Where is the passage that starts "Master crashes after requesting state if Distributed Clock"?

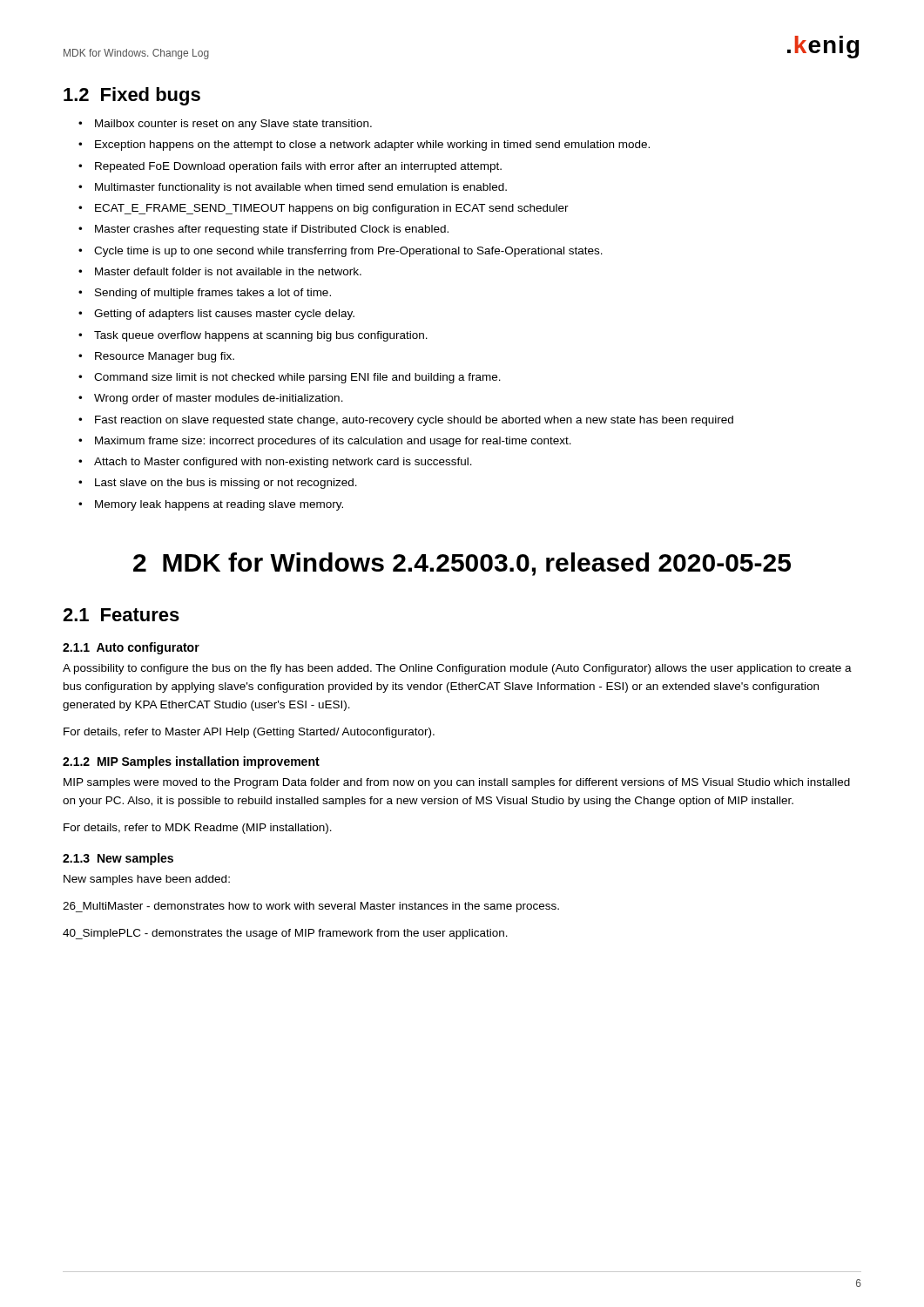(x=272, y=229)
